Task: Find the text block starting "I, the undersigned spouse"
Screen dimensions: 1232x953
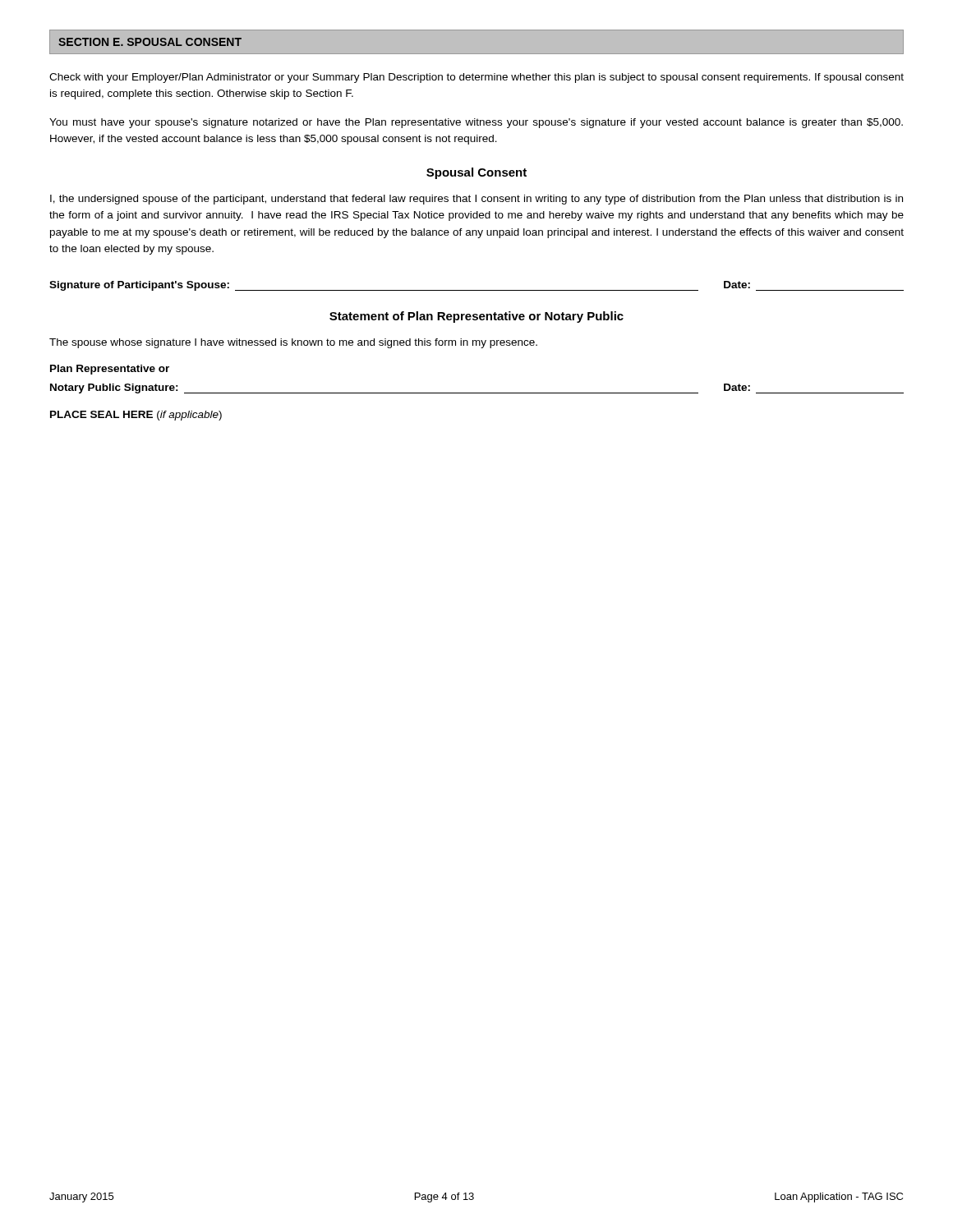Action: [476, 223]
